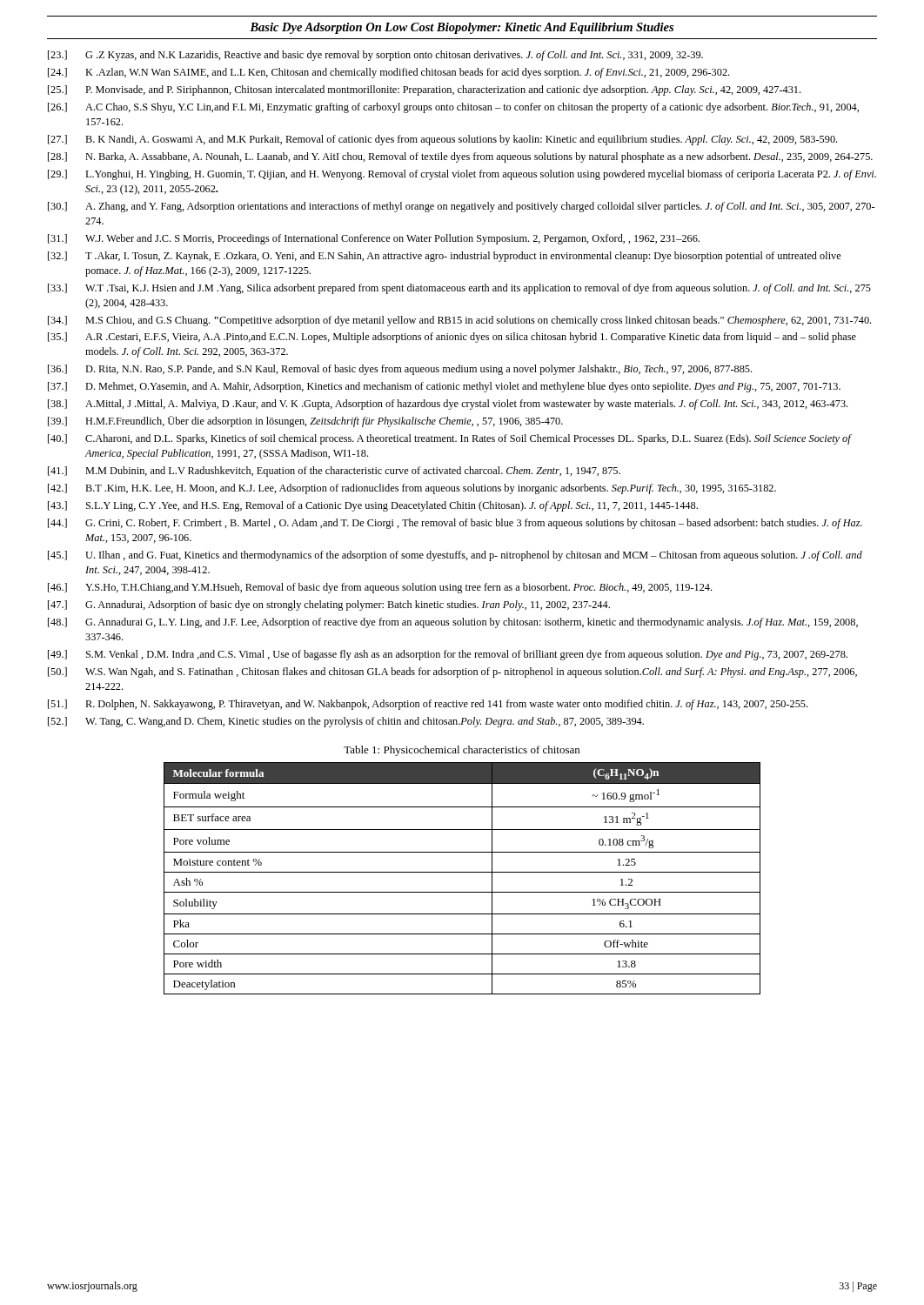The width and height of the screenshot is (924, 1305).
Task: Select the region starting "[38.] A.Mittal, J .Mittal,"
Action: [x=462, y=404]
